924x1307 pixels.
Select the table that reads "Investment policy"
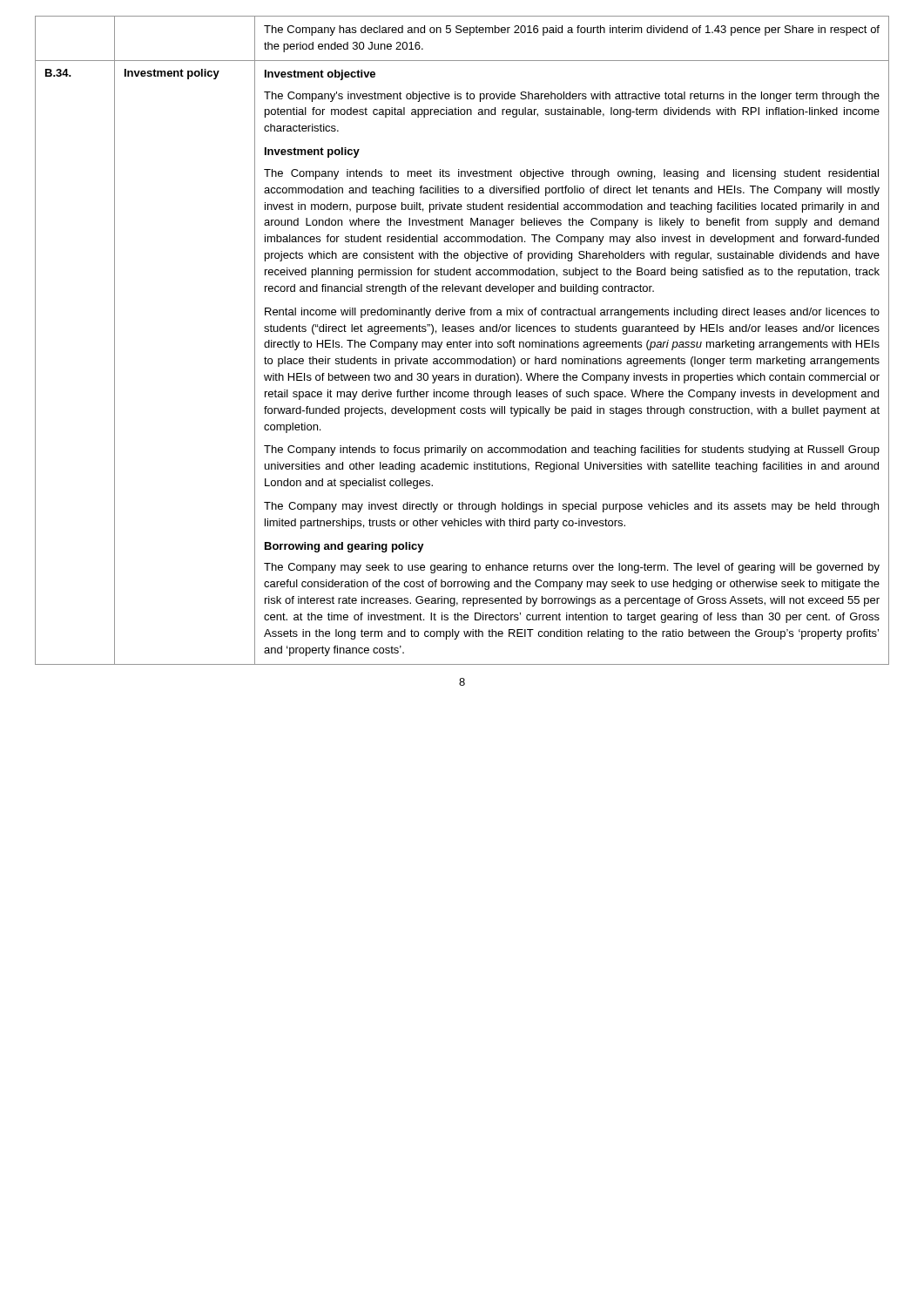[x=462, y=340]
